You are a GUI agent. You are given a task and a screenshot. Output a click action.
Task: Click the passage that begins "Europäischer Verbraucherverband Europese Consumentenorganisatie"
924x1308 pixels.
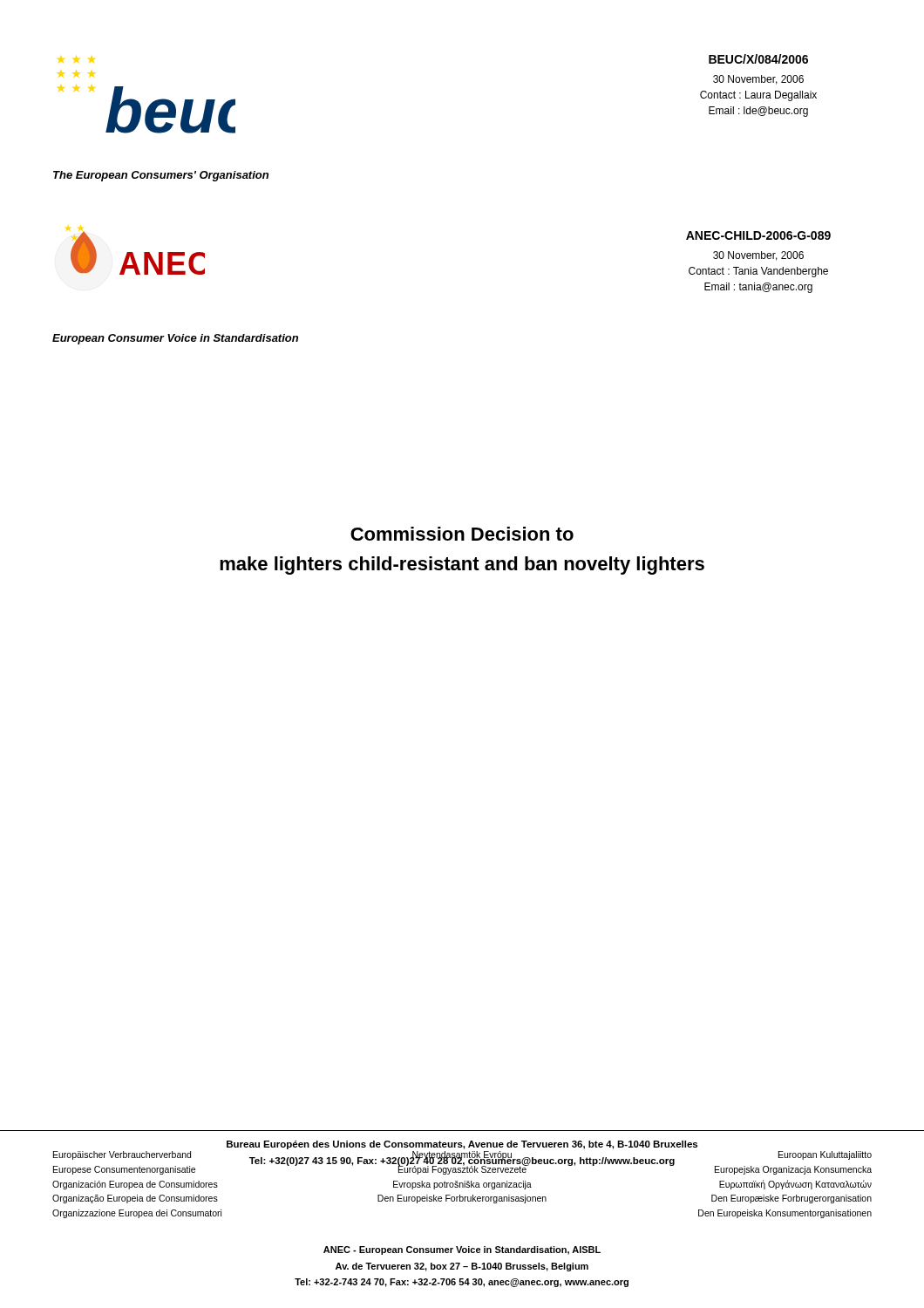click(x=137, y=1184)
